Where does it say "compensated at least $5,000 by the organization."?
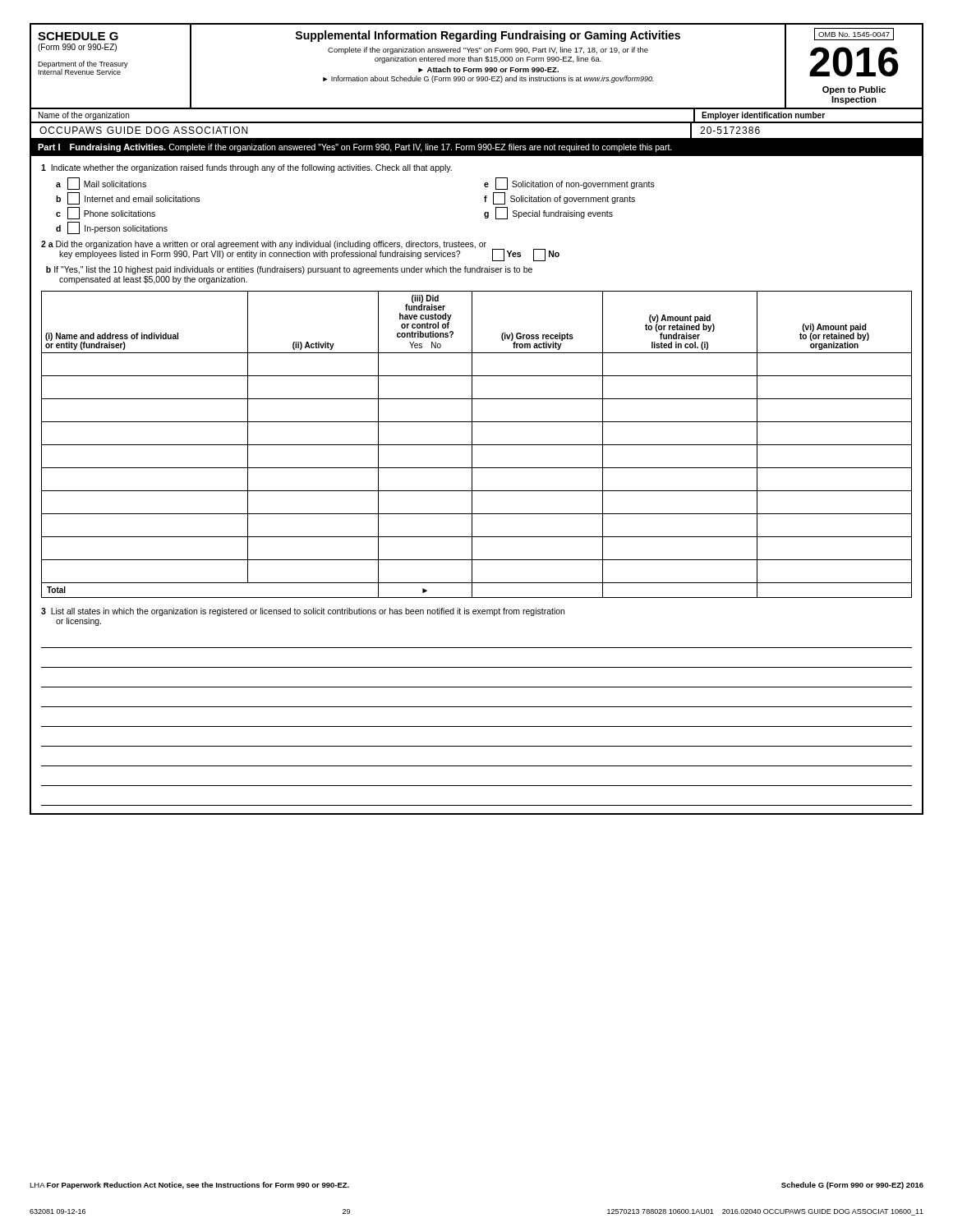The image size is (953, 1232). pos(153,279)
